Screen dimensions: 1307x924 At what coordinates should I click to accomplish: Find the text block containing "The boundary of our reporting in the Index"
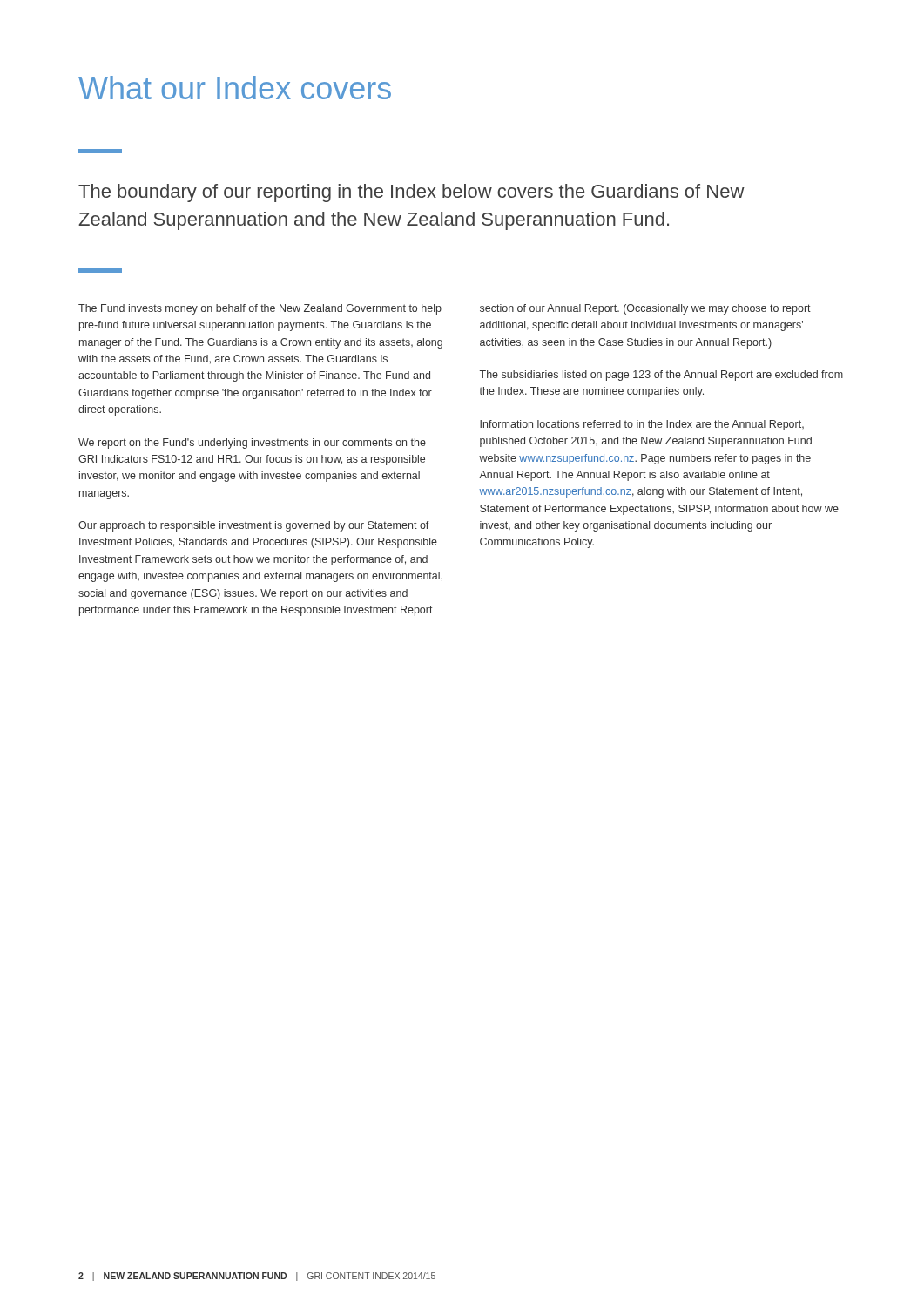point(411,205)
